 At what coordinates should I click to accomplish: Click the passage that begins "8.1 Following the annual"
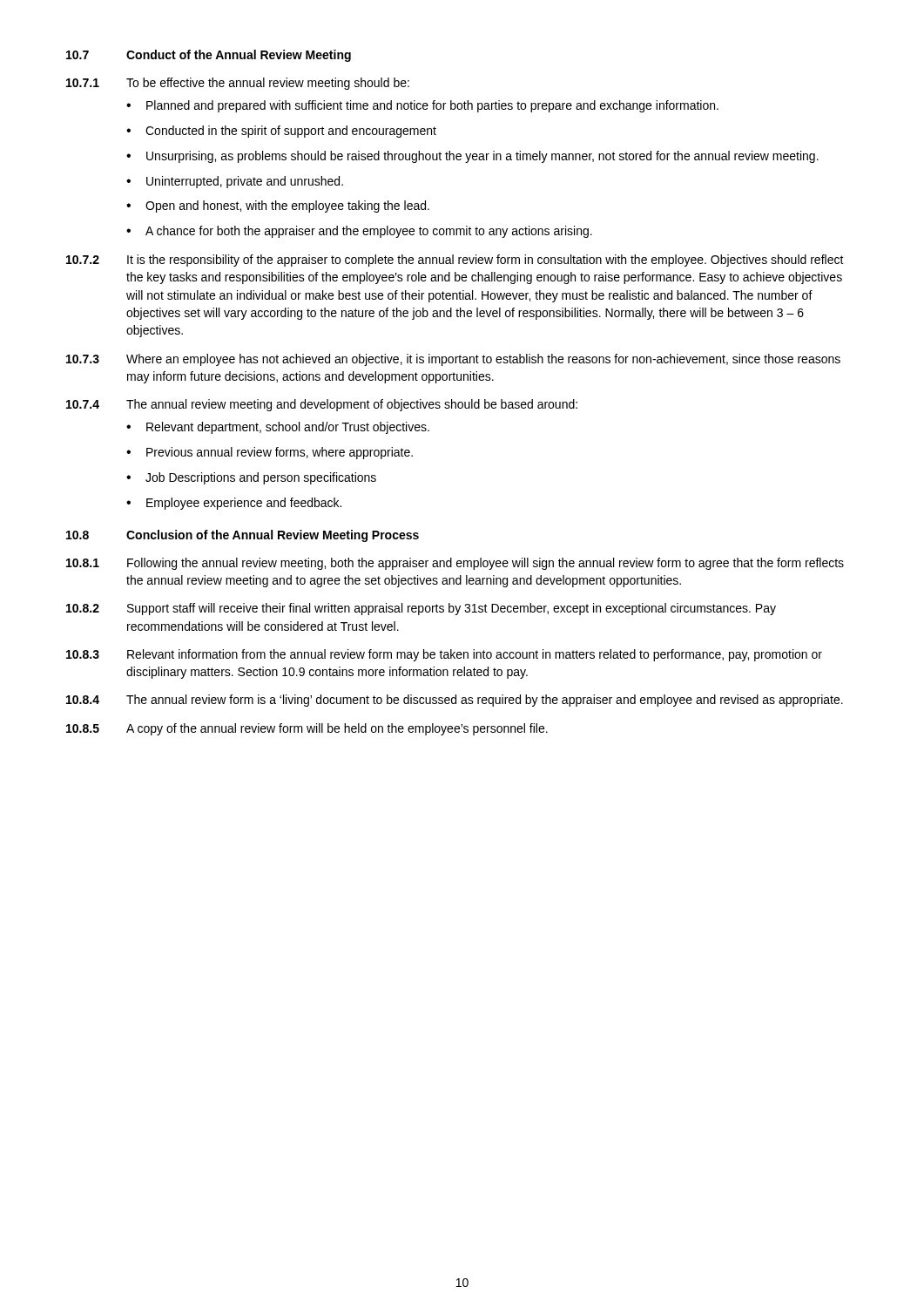462,572
